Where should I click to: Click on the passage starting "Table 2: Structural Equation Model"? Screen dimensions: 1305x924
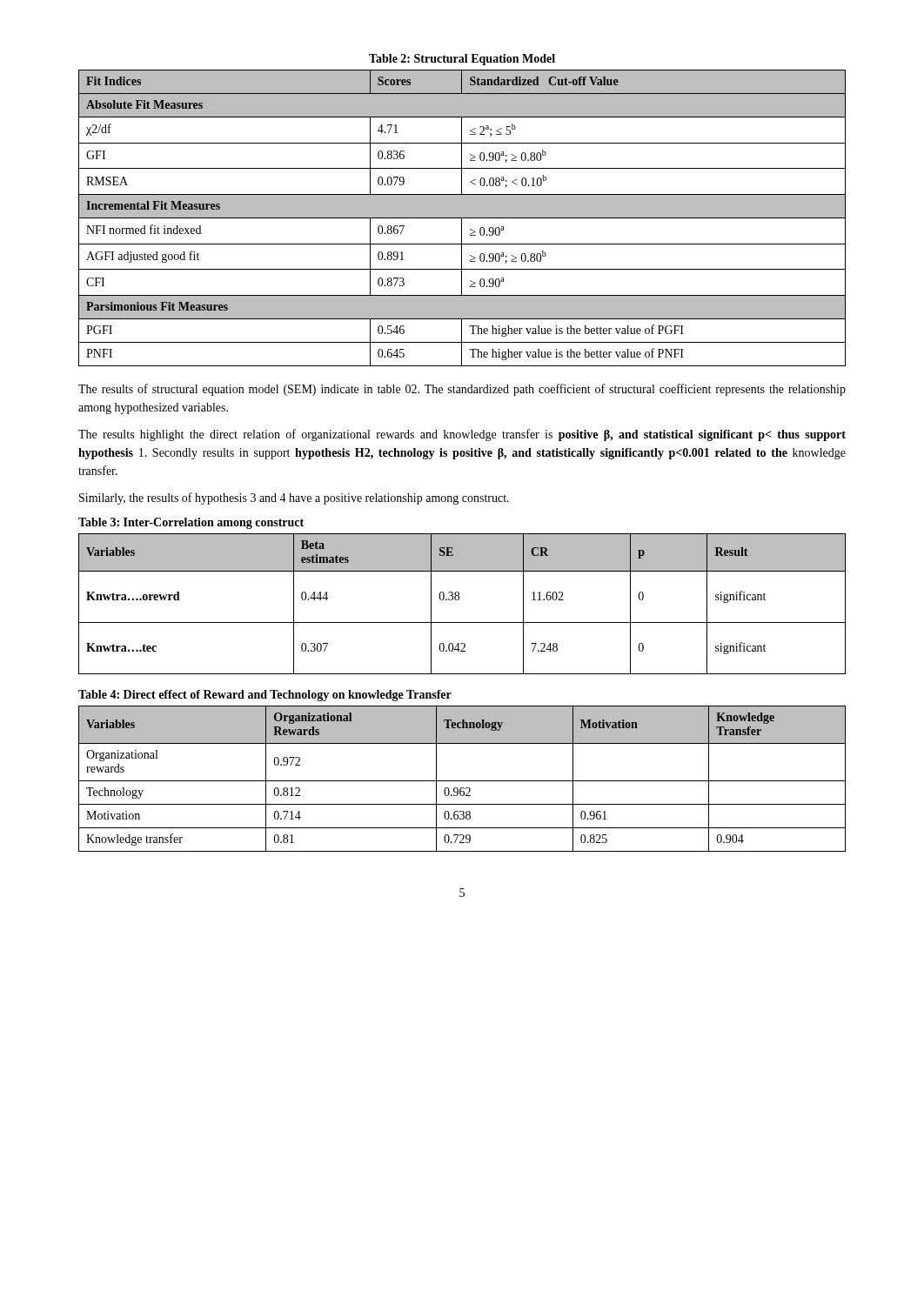pos(462,59)
